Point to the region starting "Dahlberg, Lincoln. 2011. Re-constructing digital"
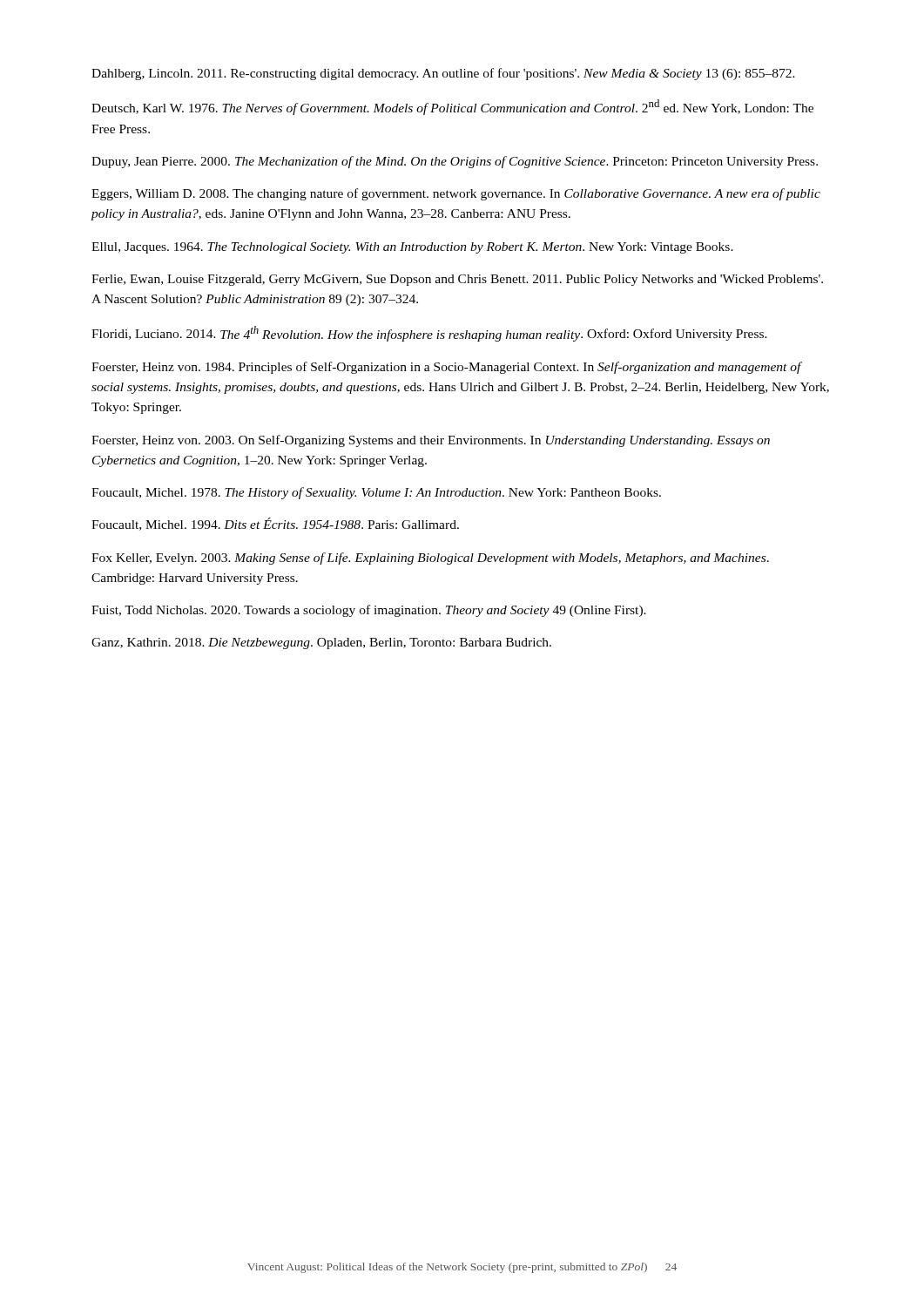Screen dimensions: 1307x924 443,73
